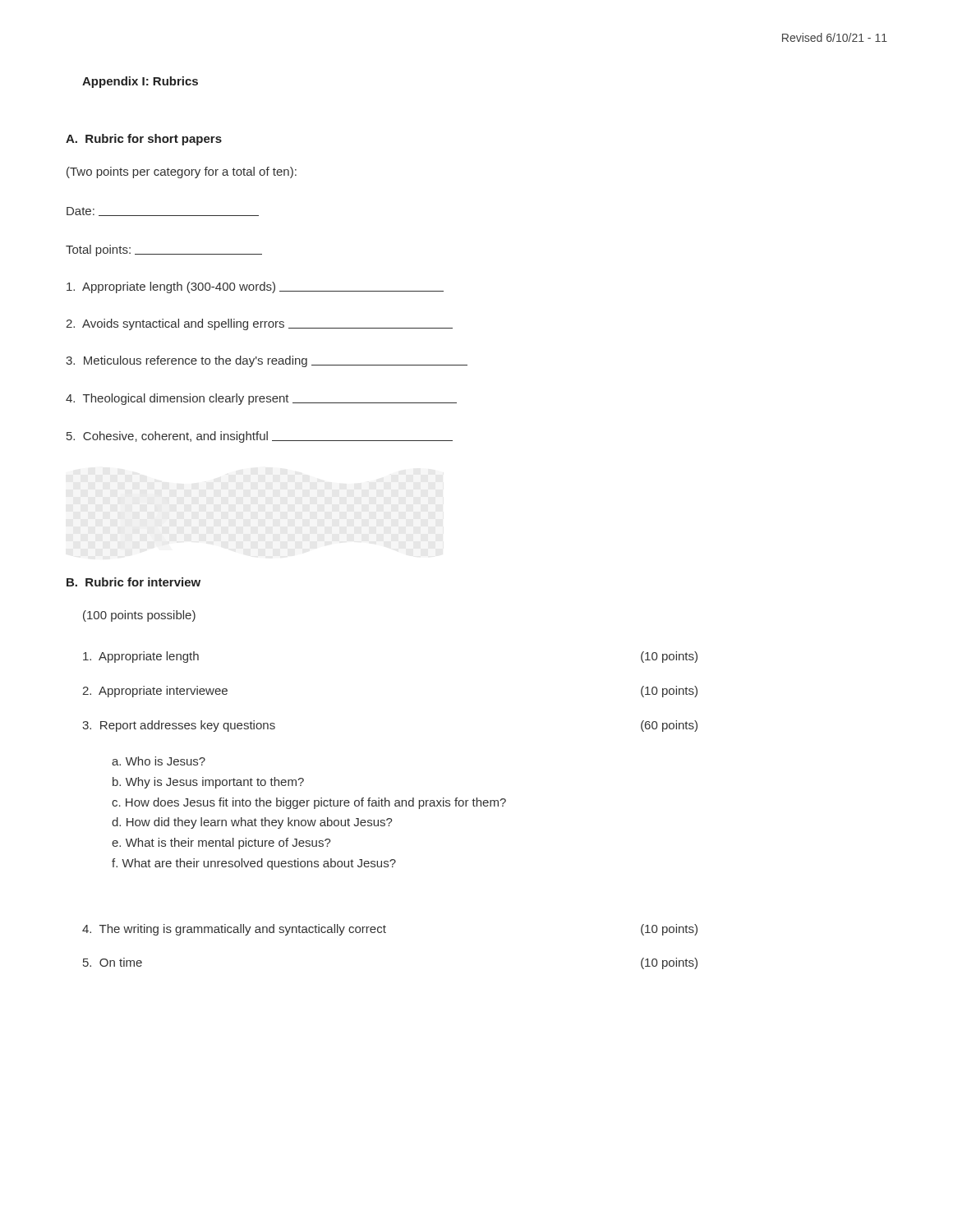Point to the element starting "Total points:"
Viewport: 953px width, 1232px height.
click(x=164, y=249)
